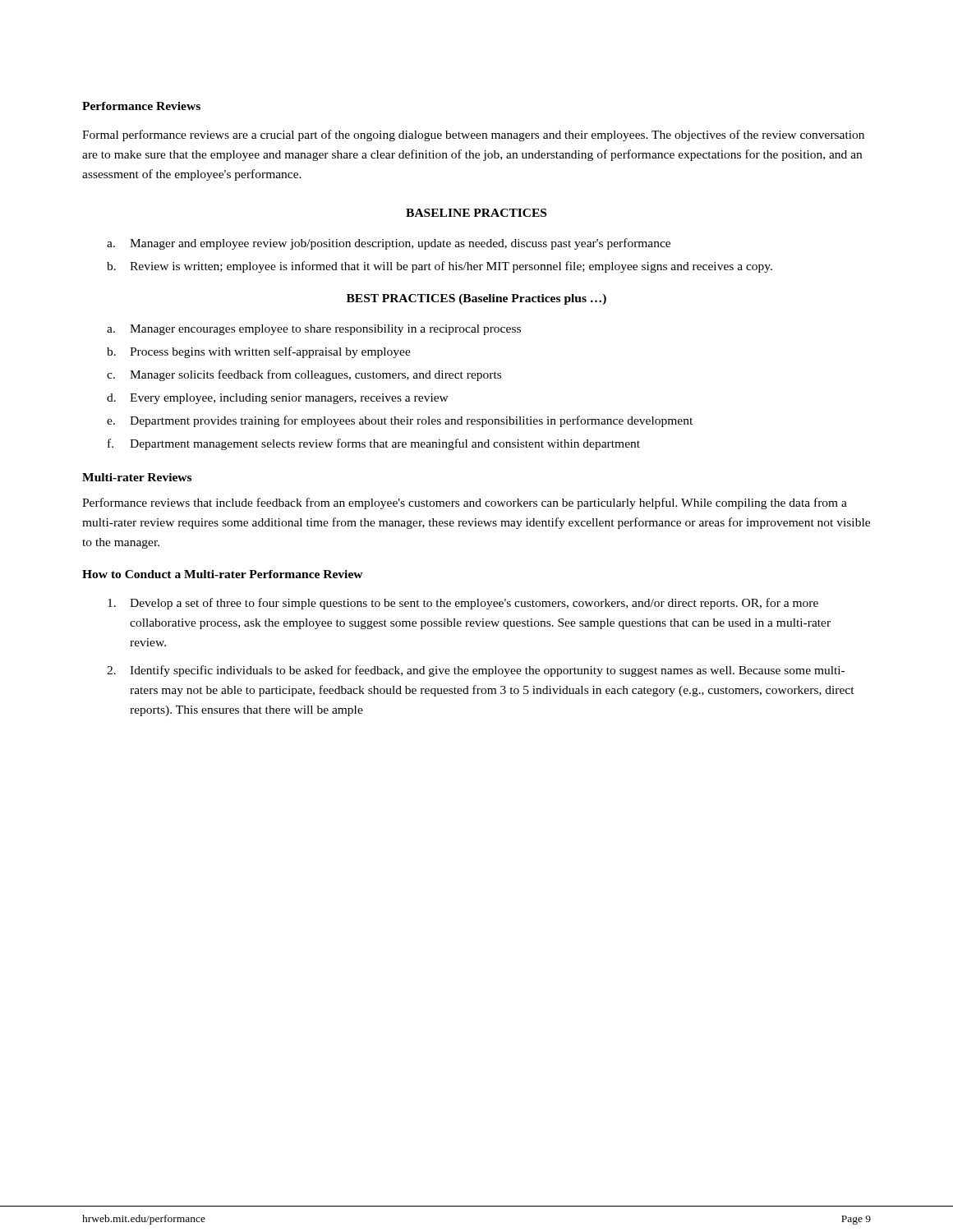Locate the block starting "f. Department management selects review forms that are"
The image size is (953, 1232).
point(489,444)
